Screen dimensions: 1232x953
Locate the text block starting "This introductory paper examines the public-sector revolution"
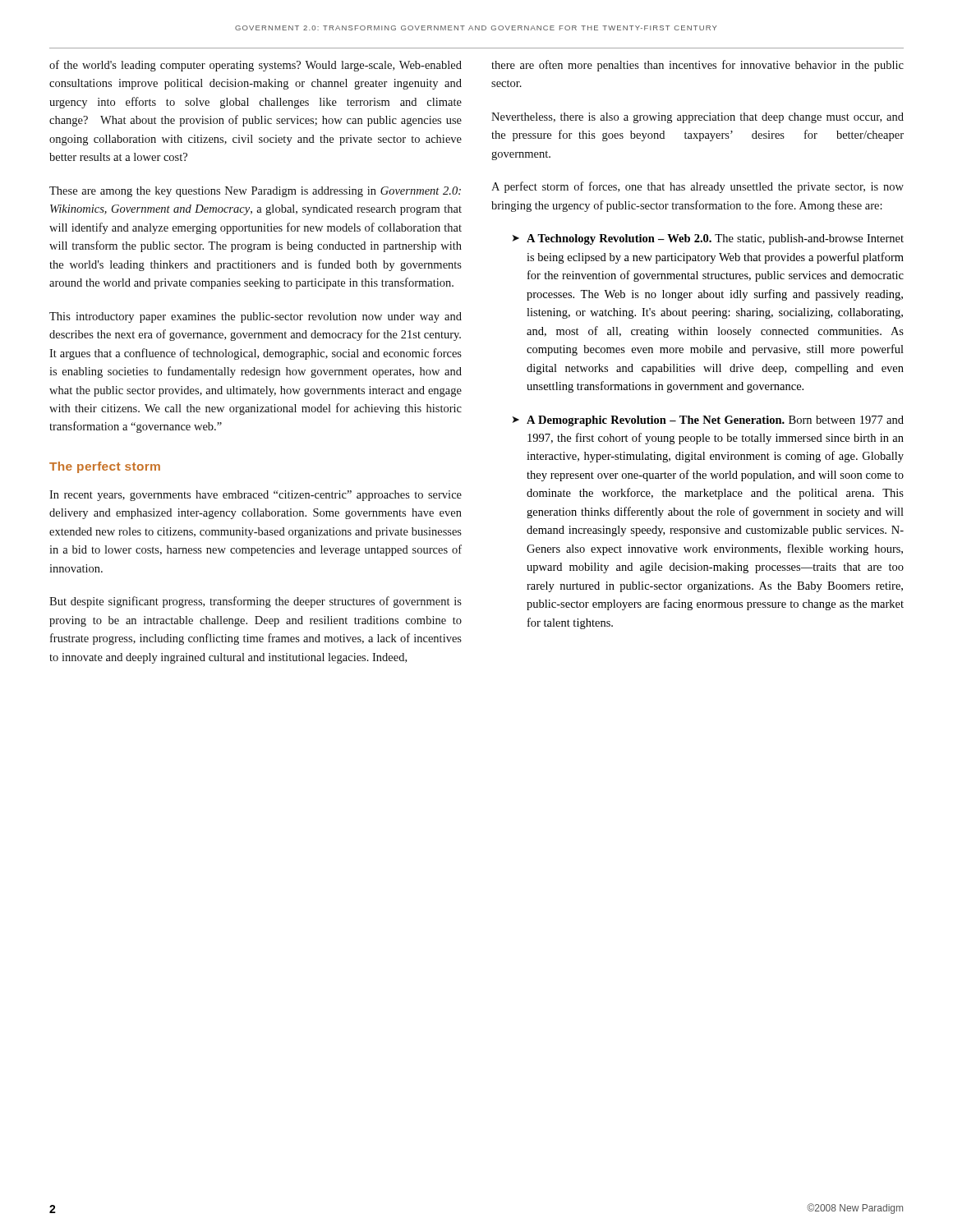[255, 371]
